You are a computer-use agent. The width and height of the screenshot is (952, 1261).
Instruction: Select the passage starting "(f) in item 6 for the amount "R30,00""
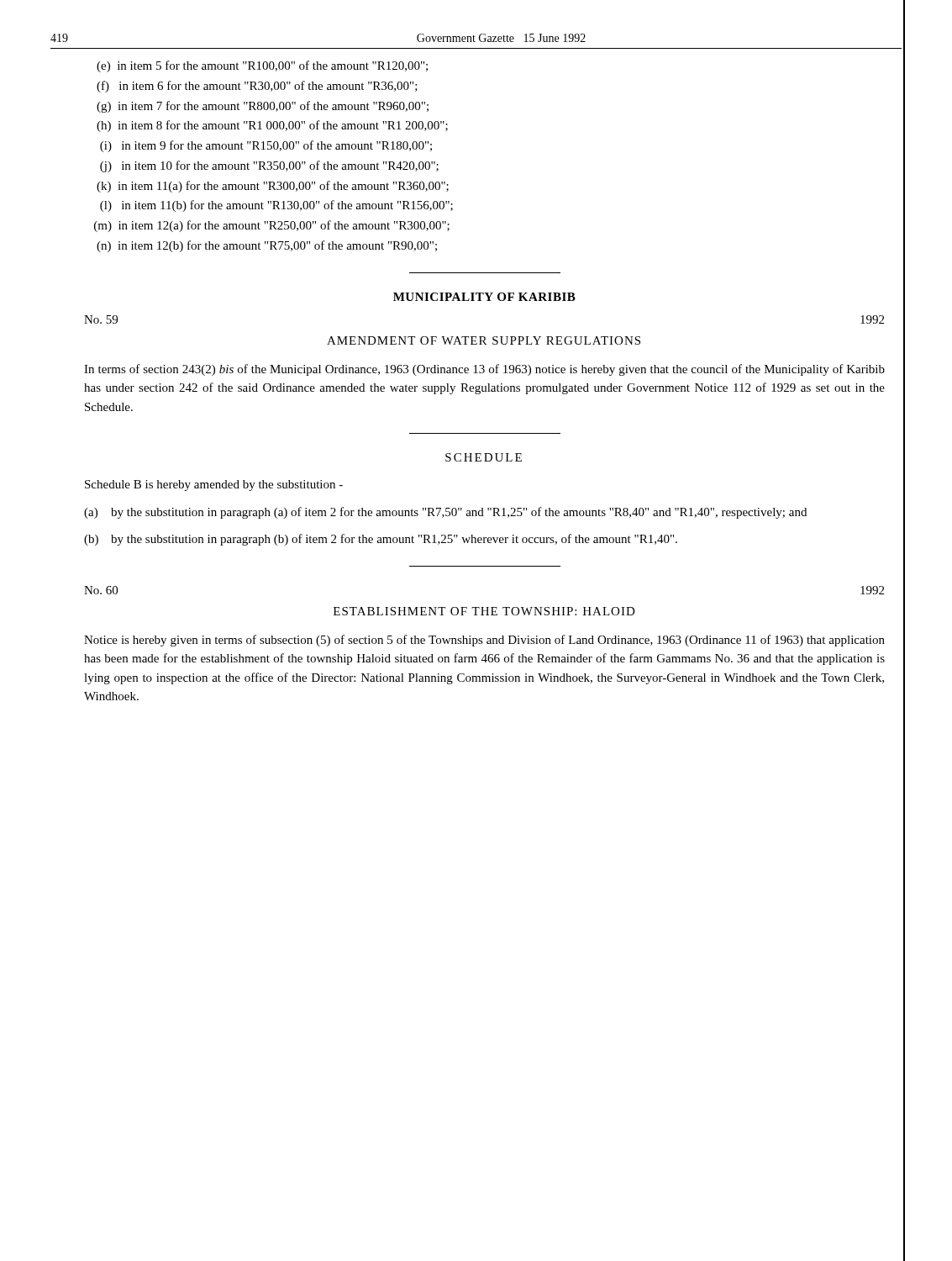[x=251, y=86]
